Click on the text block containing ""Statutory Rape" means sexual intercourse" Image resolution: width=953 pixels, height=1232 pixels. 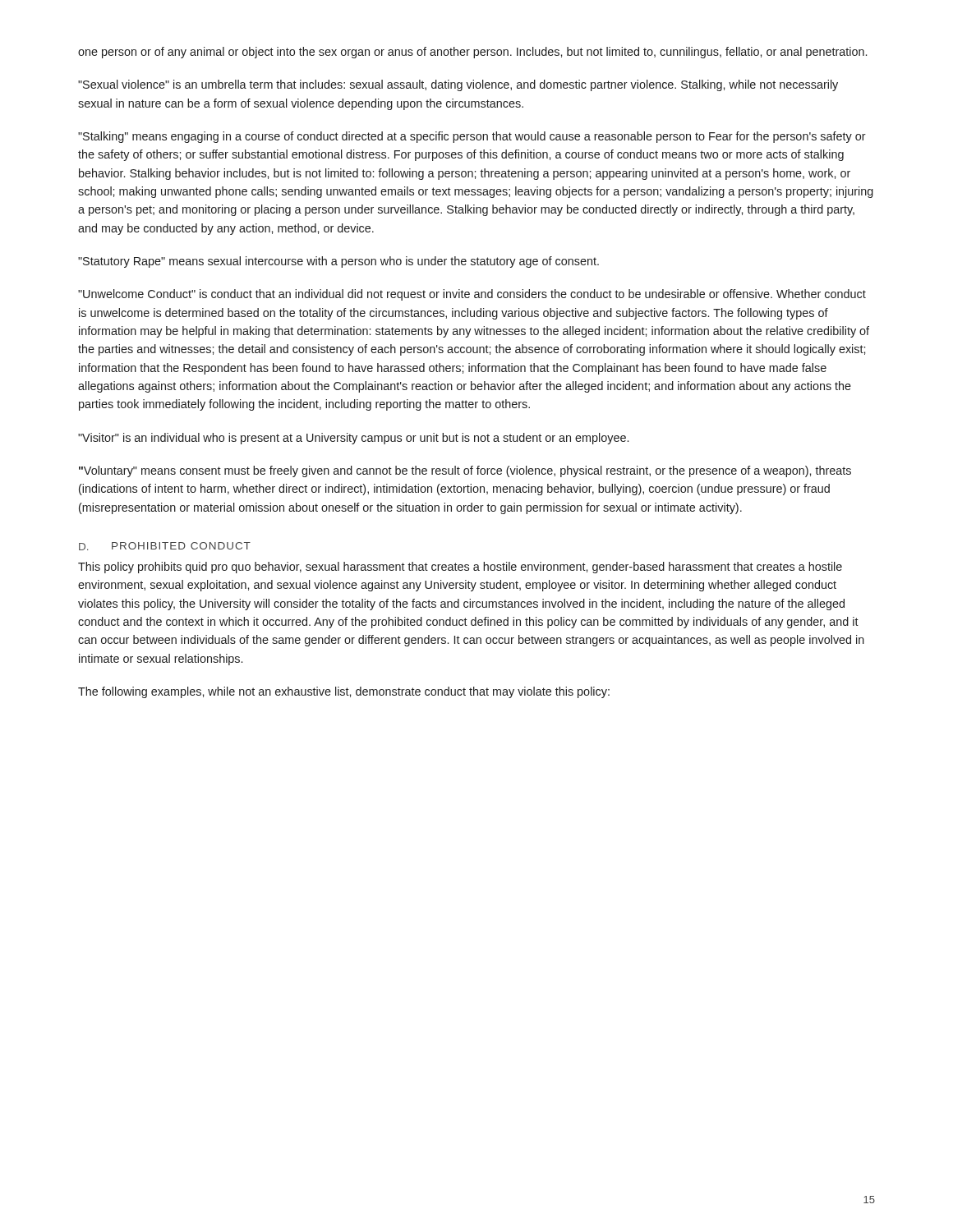(339, 261)
